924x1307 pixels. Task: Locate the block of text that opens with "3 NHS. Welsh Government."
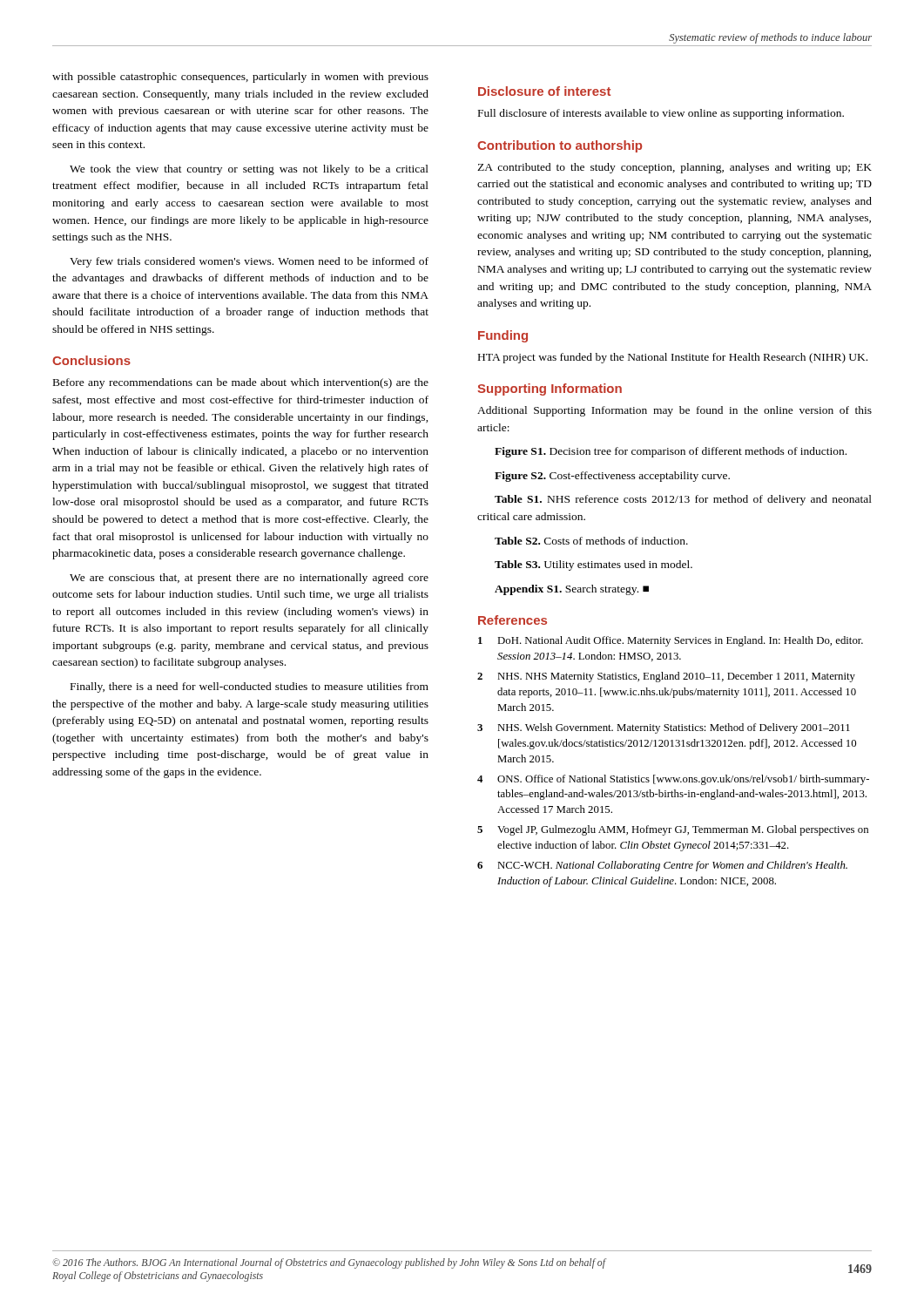pyautogui.click(x=674, y=744)
